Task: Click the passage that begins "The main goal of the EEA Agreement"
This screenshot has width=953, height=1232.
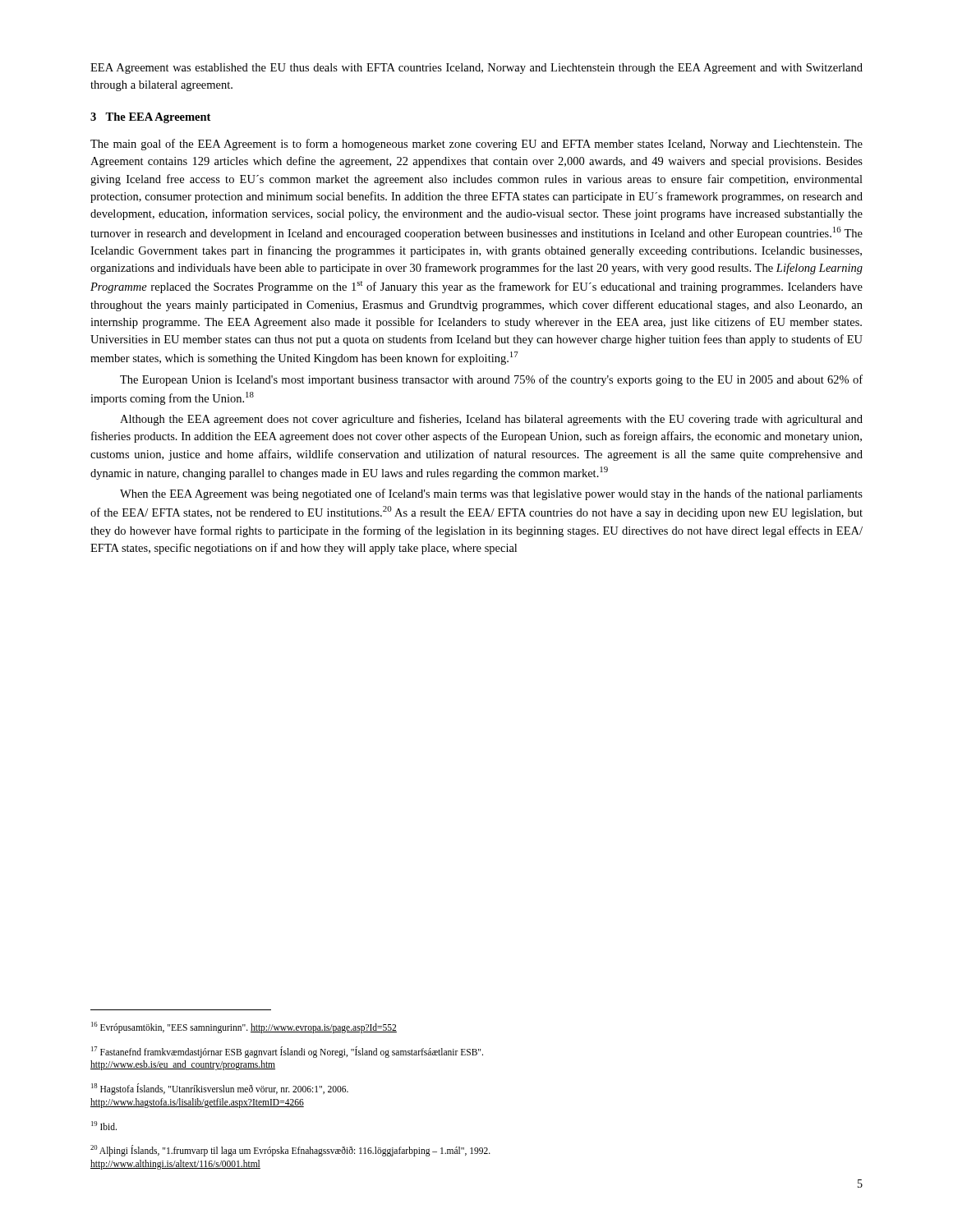Action: (x=476, y=346)
